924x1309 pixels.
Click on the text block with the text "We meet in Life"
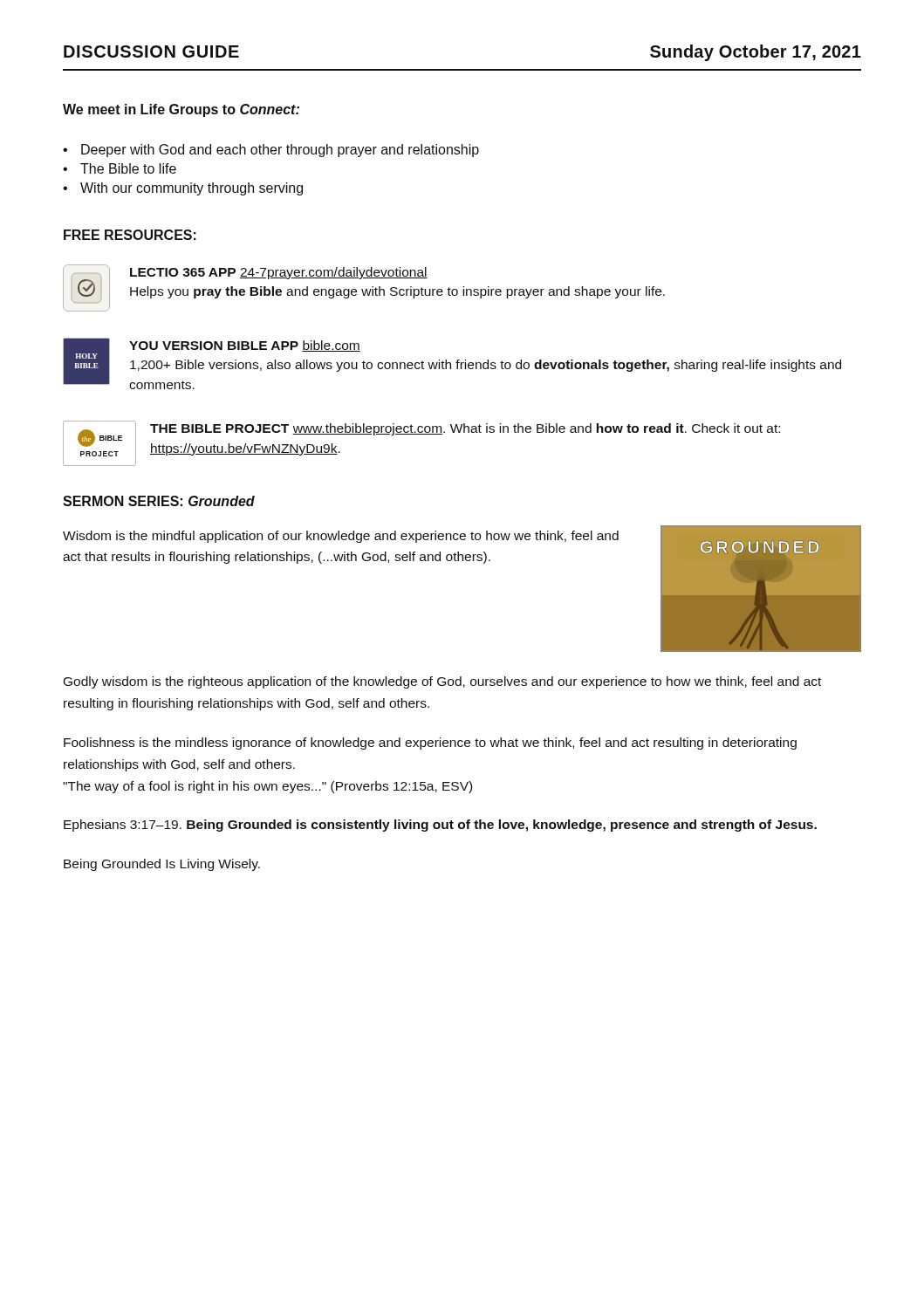pos(181,110)
